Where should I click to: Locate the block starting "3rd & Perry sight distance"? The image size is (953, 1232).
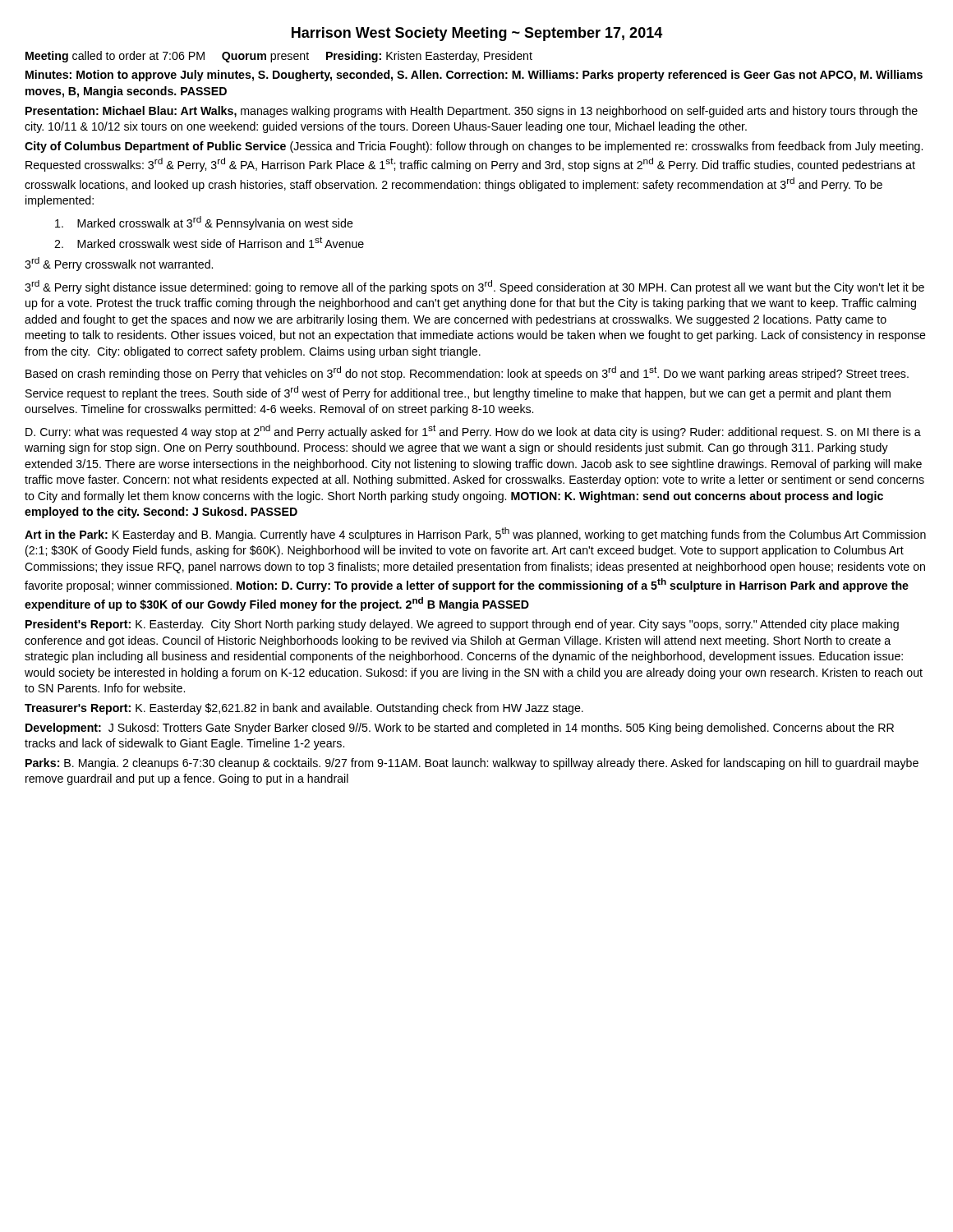pyautogui.click(x=475, y=318)
